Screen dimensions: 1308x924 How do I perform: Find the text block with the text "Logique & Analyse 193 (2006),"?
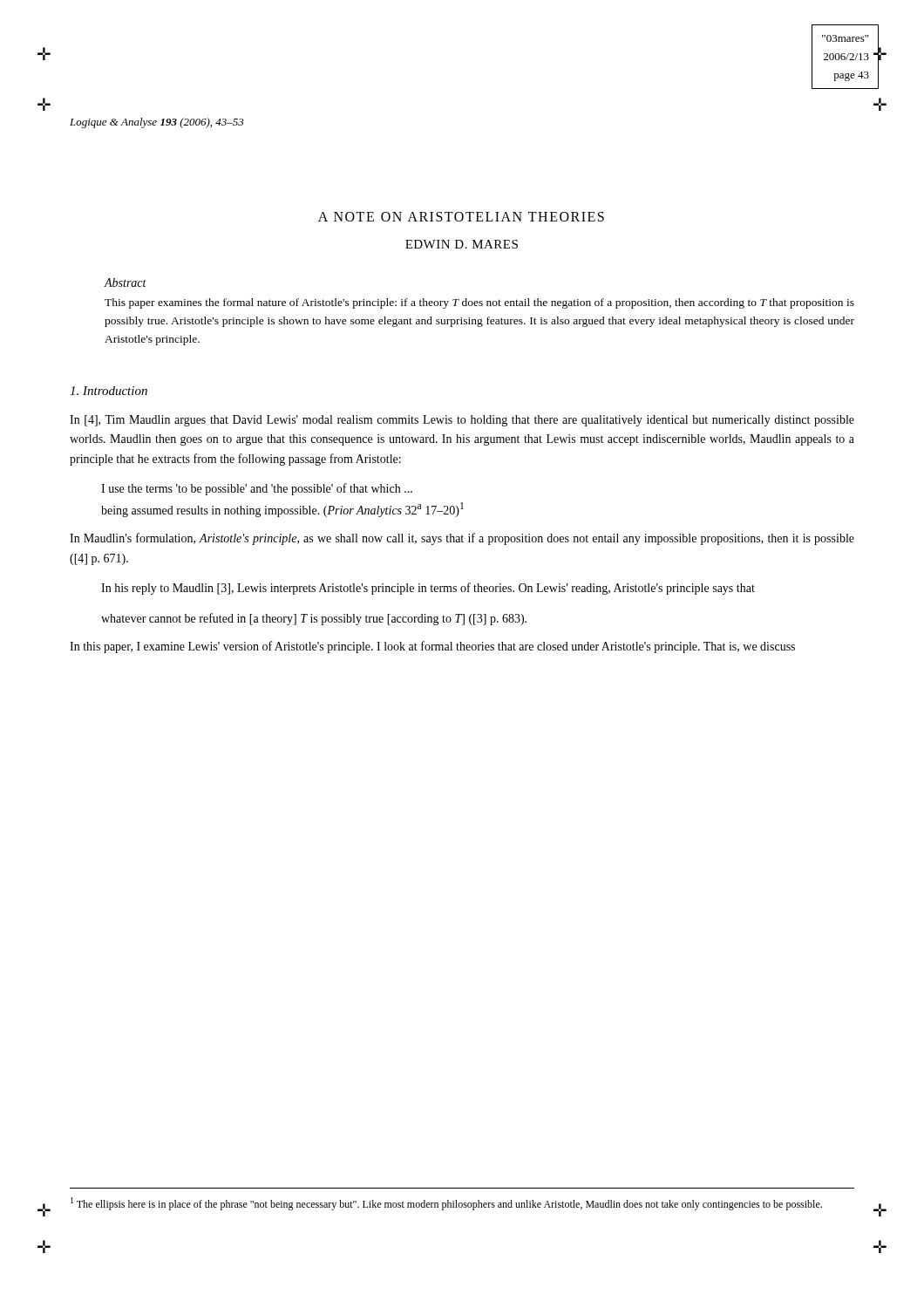pyautogui.click(x=157, y=122)
